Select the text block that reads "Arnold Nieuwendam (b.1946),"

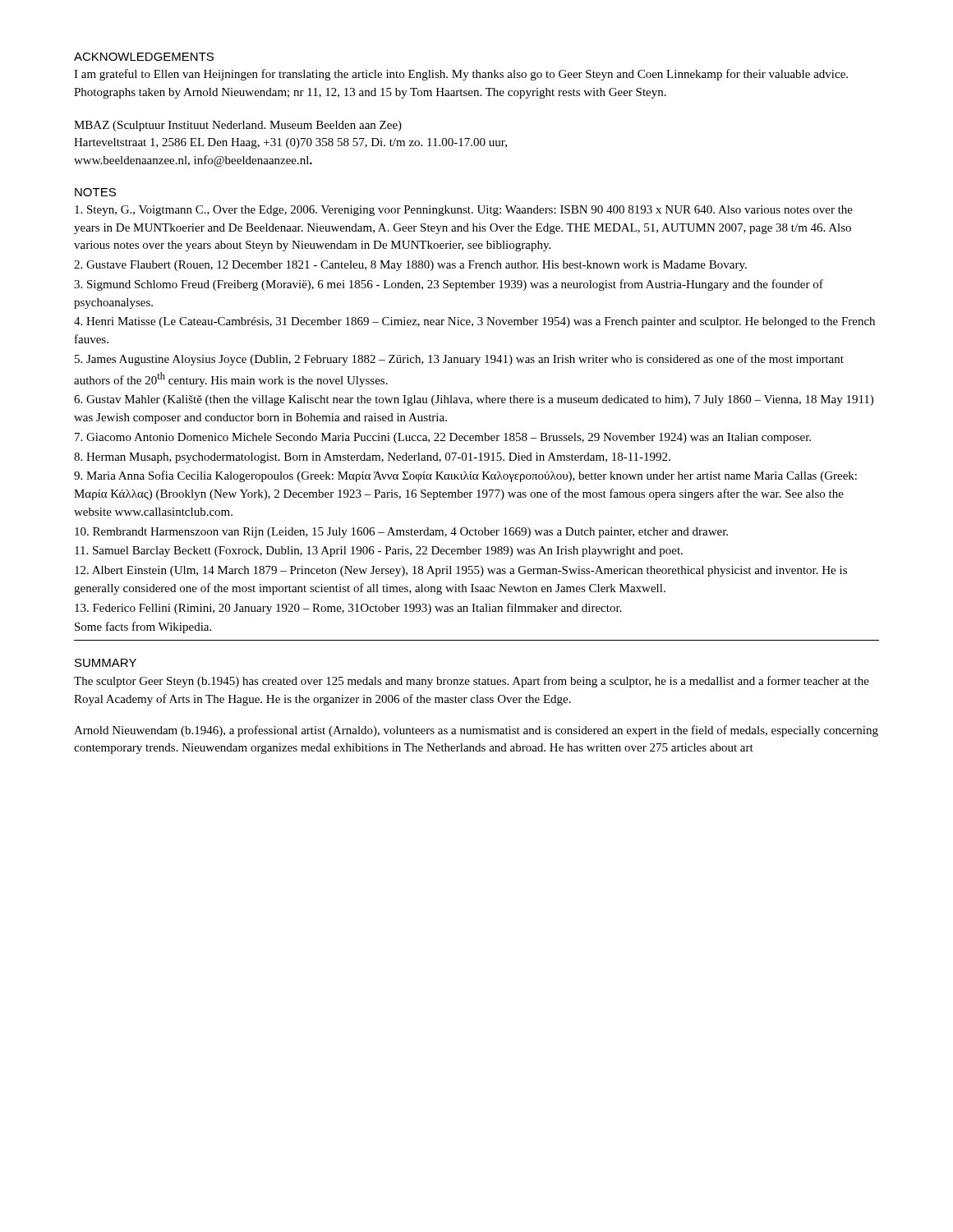(476, 739)
